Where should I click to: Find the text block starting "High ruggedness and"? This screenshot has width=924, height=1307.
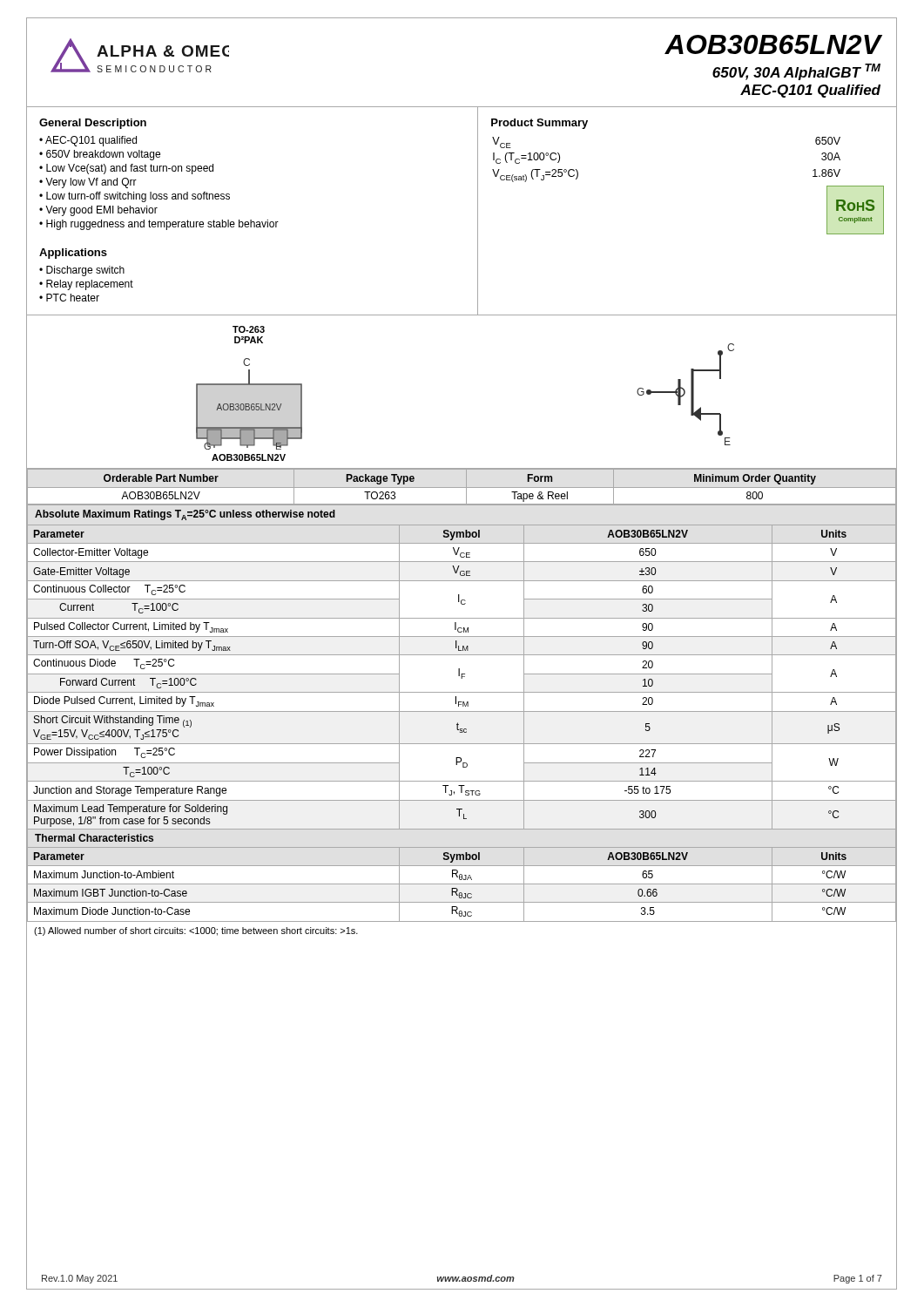pos(162,224)
